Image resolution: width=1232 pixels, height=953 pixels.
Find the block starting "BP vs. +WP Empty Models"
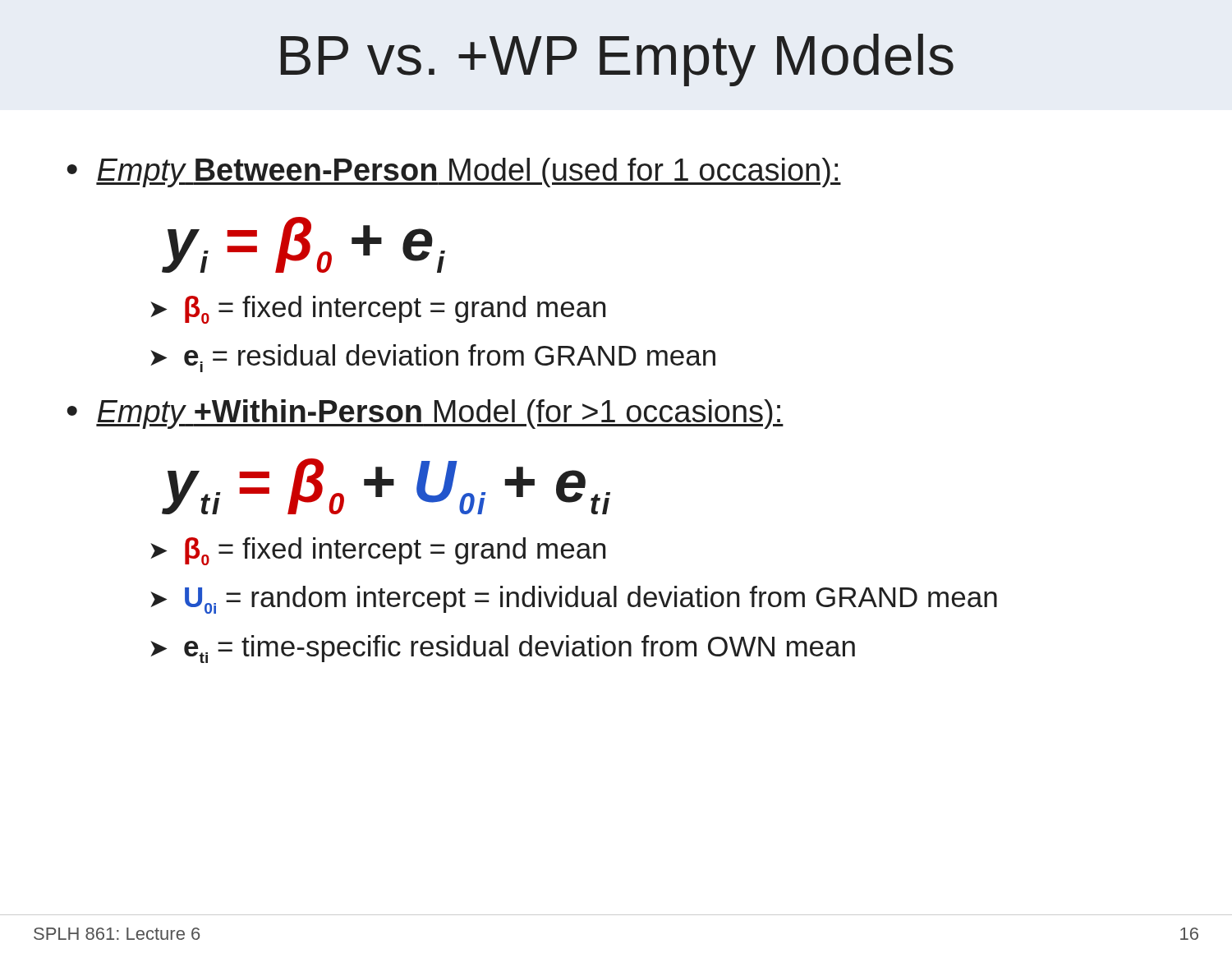(x=616, y=55)
